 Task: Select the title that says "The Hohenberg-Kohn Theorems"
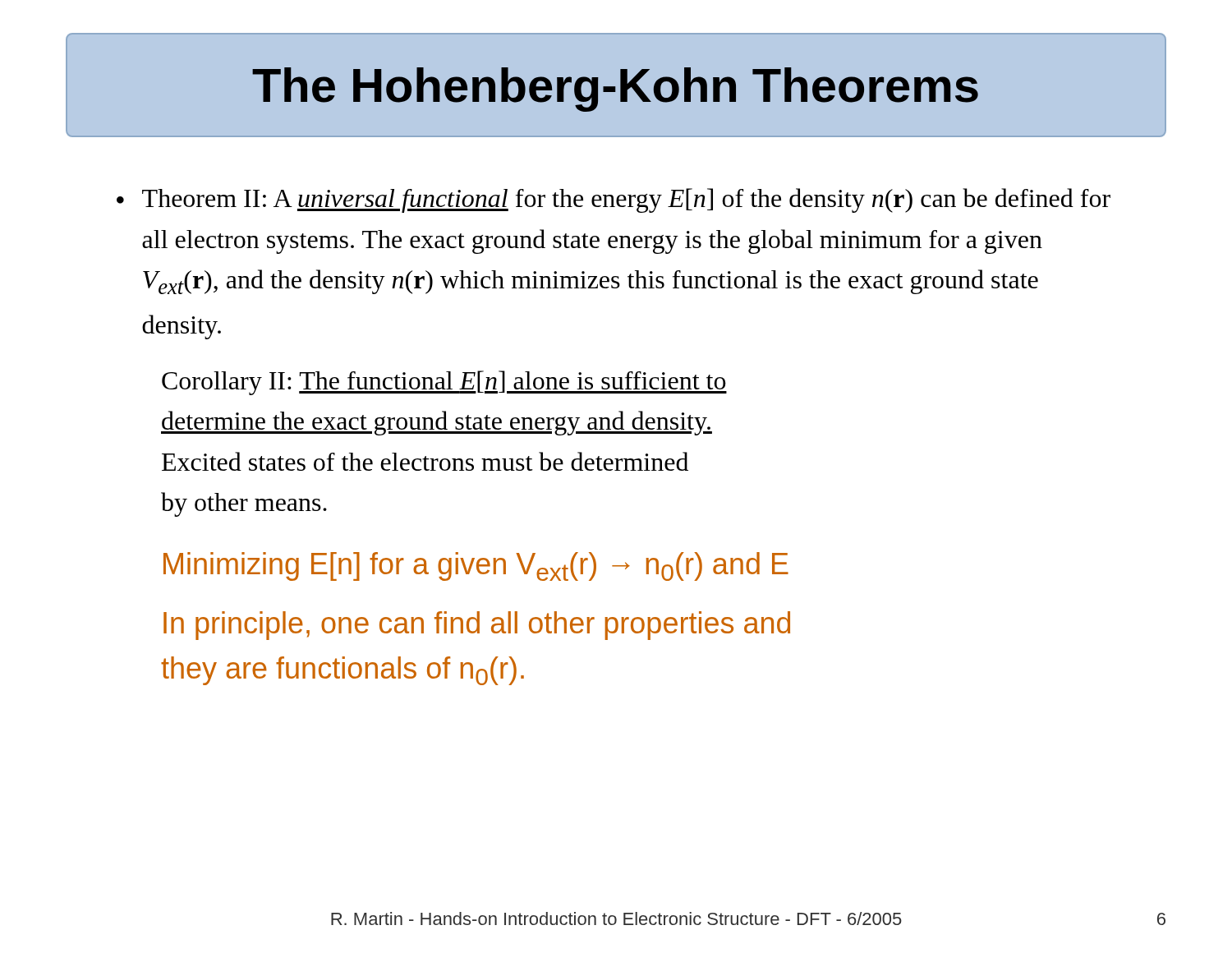616,85
